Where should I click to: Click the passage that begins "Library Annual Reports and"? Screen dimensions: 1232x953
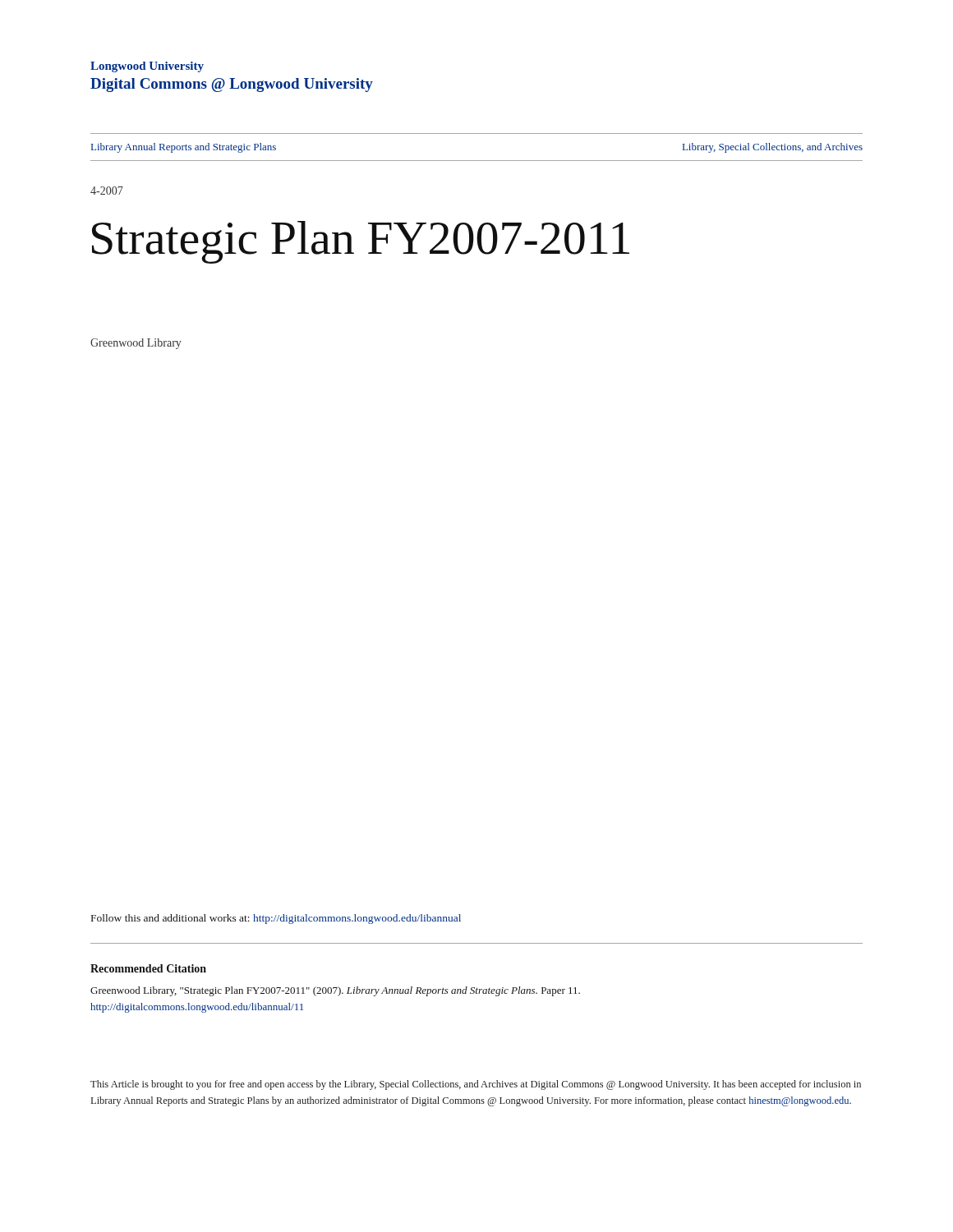pos(185,147)
